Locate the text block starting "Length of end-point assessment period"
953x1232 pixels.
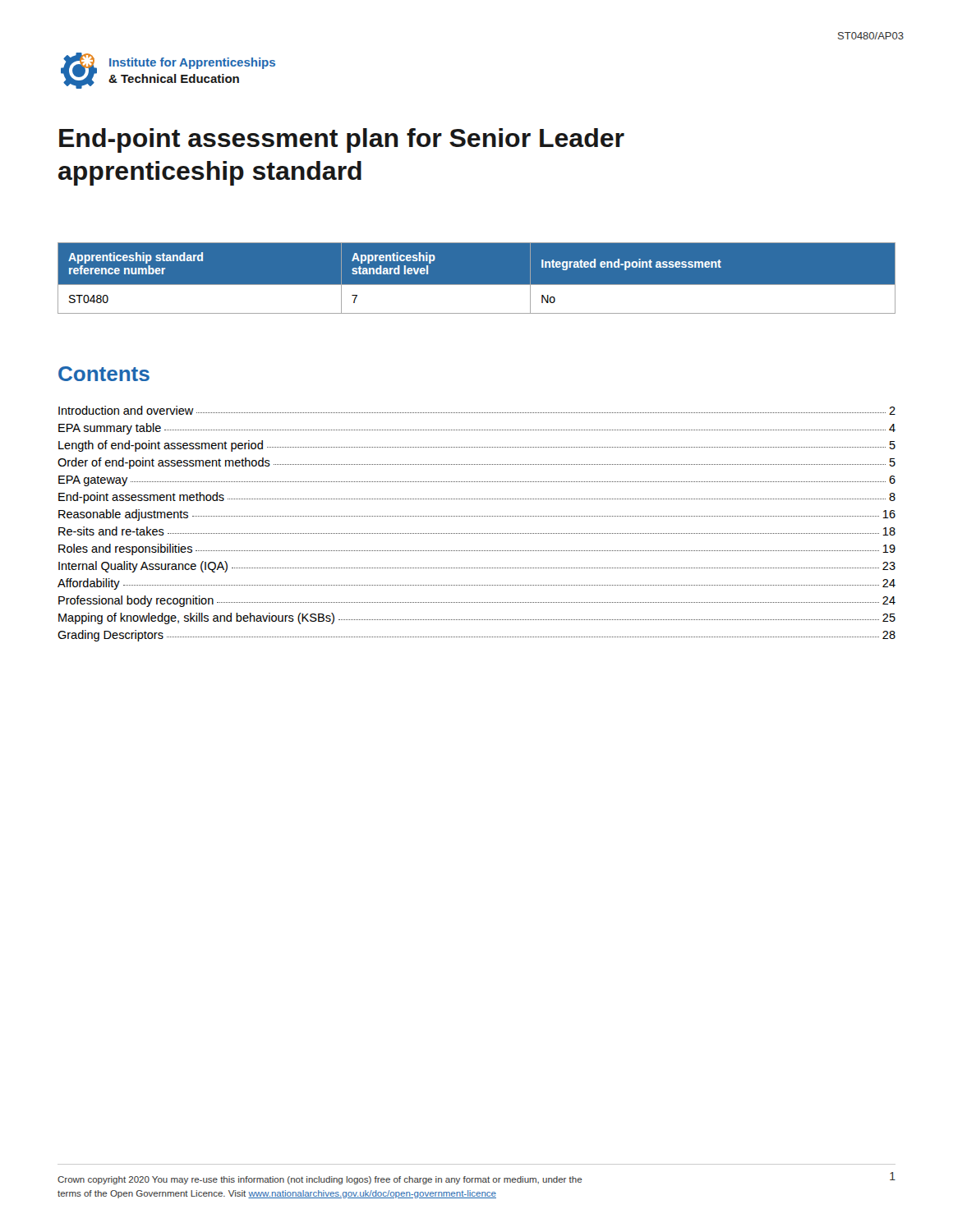[x=476, y=445]
